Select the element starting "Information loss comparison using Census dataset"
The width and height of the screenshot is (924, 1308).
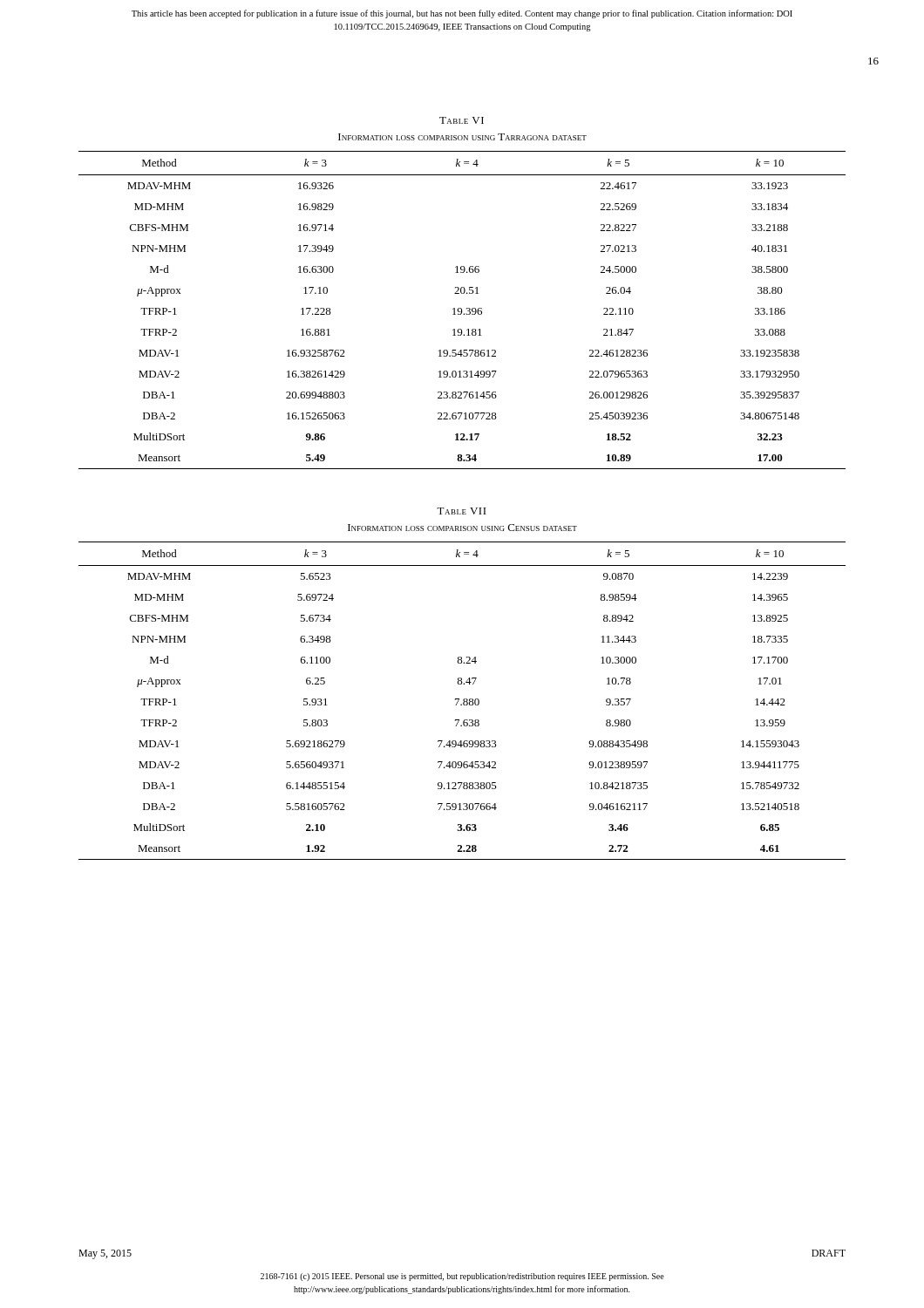coord(462,527)
